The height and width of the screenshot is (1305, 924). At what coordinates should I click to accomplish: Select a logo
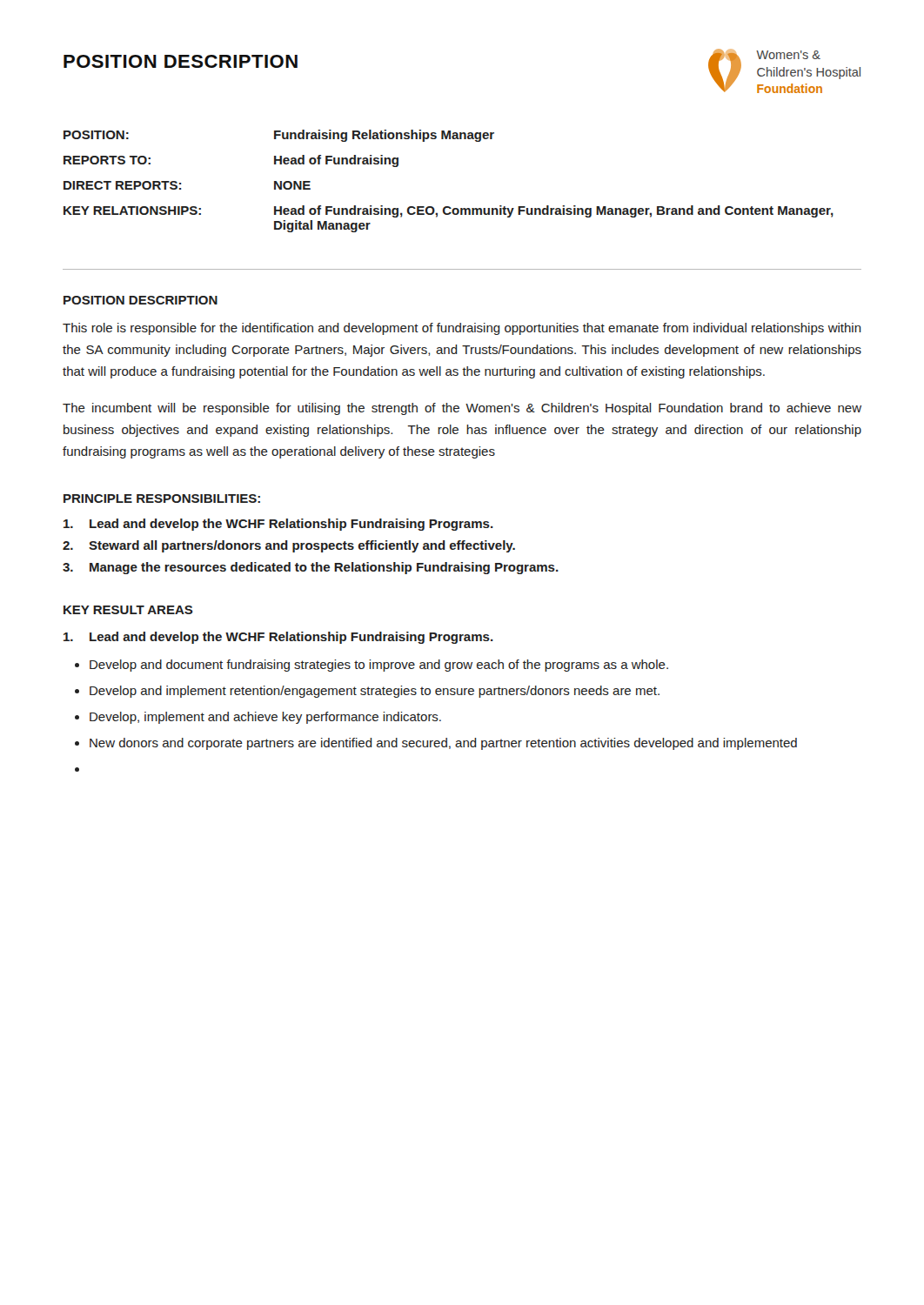781,72
